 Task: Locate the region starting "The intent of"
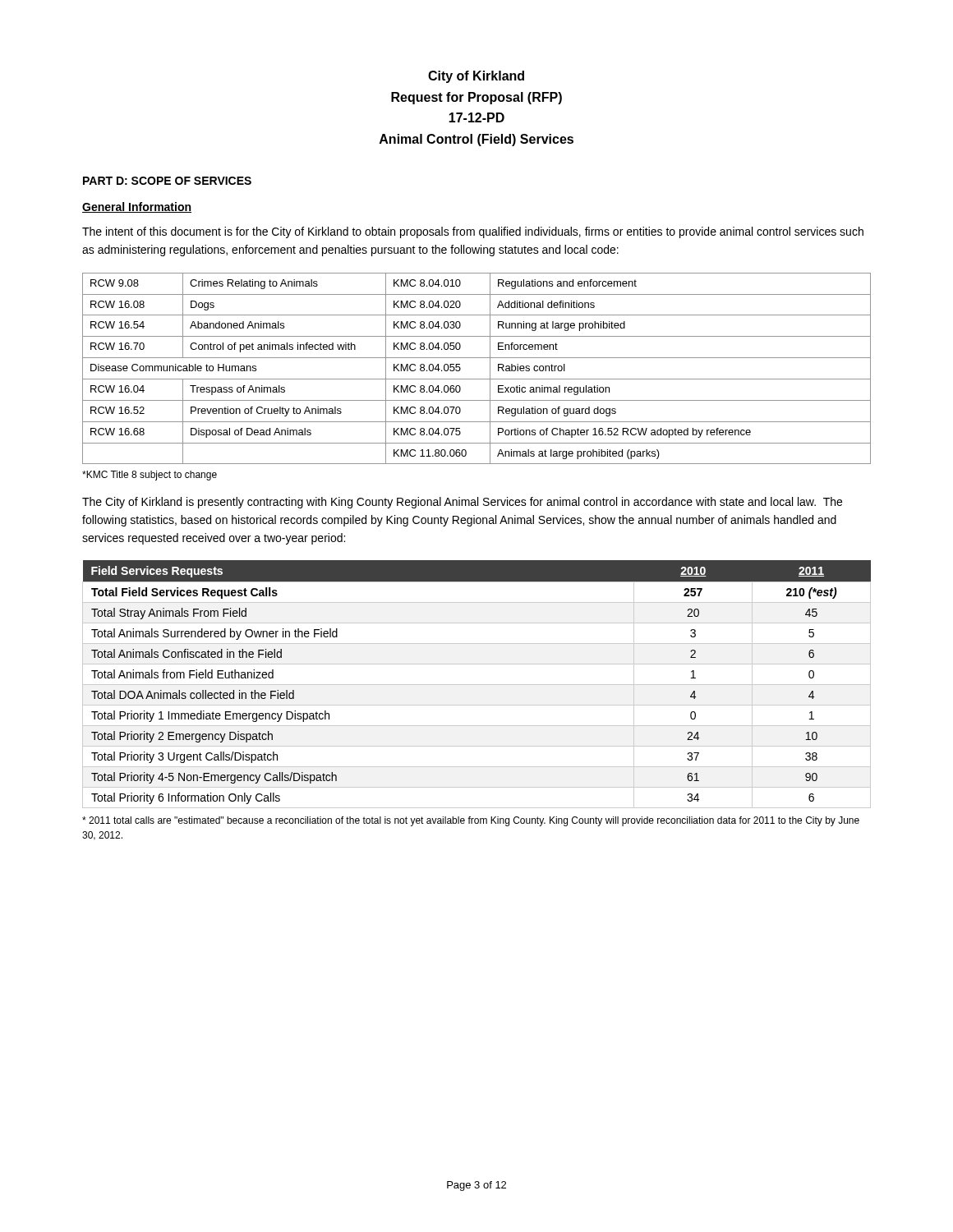473,241
